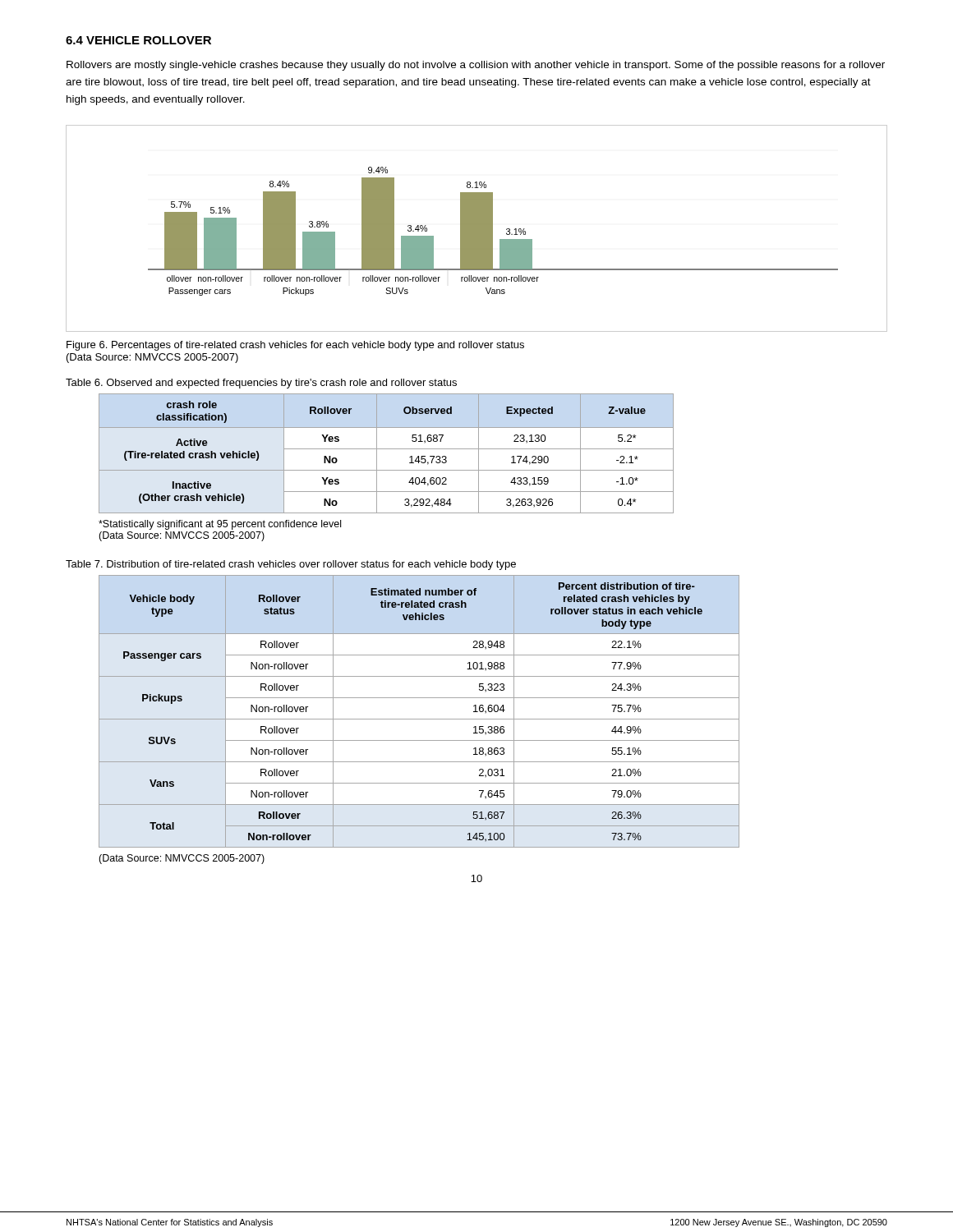Select the caption containing "Figure 6. Percentages of"

295,351
